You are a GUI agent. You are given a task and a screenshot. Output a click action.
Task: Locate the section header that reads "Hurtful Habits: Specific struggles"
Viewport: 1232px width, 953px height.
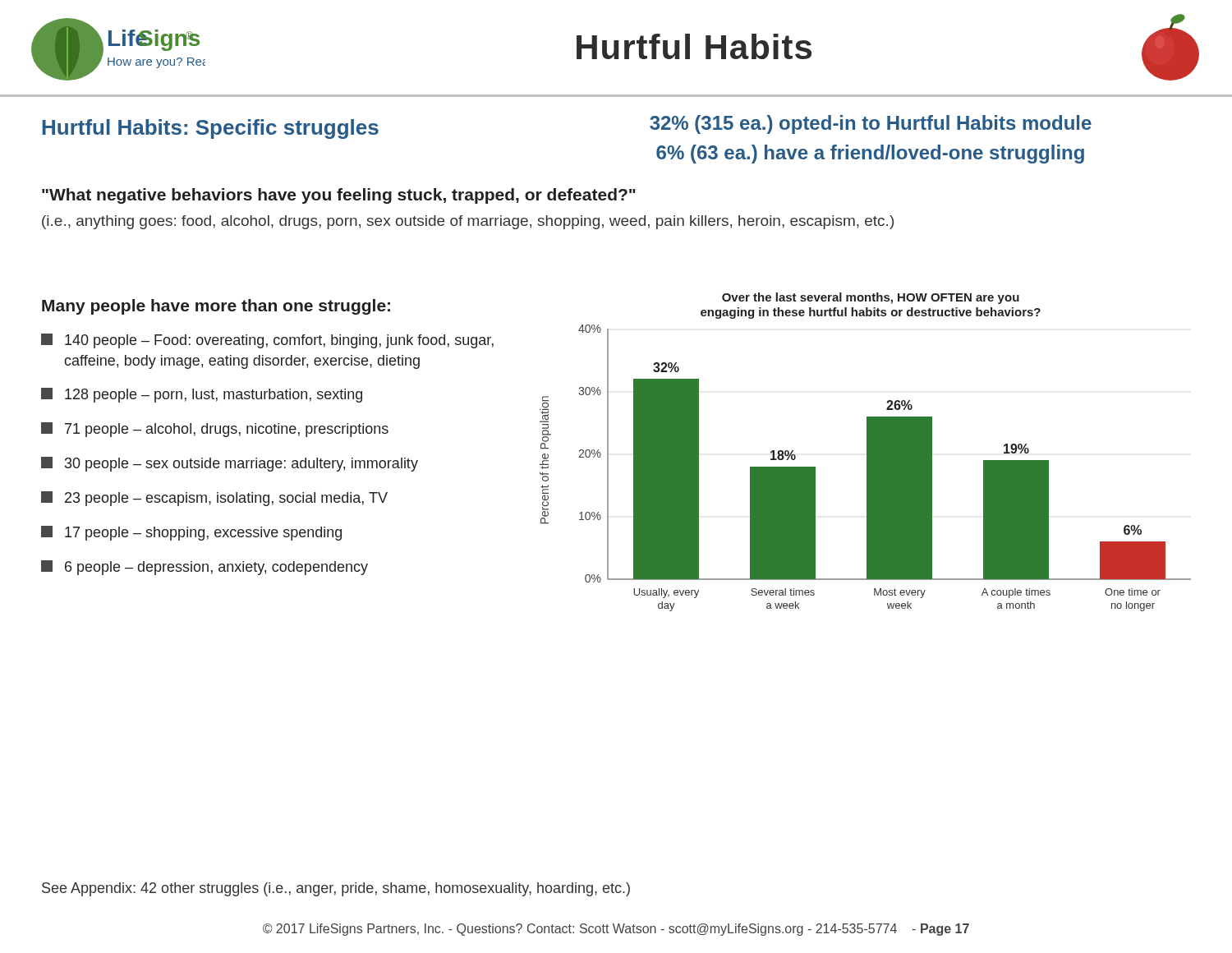pyautogui.click(x=210, y=127)
